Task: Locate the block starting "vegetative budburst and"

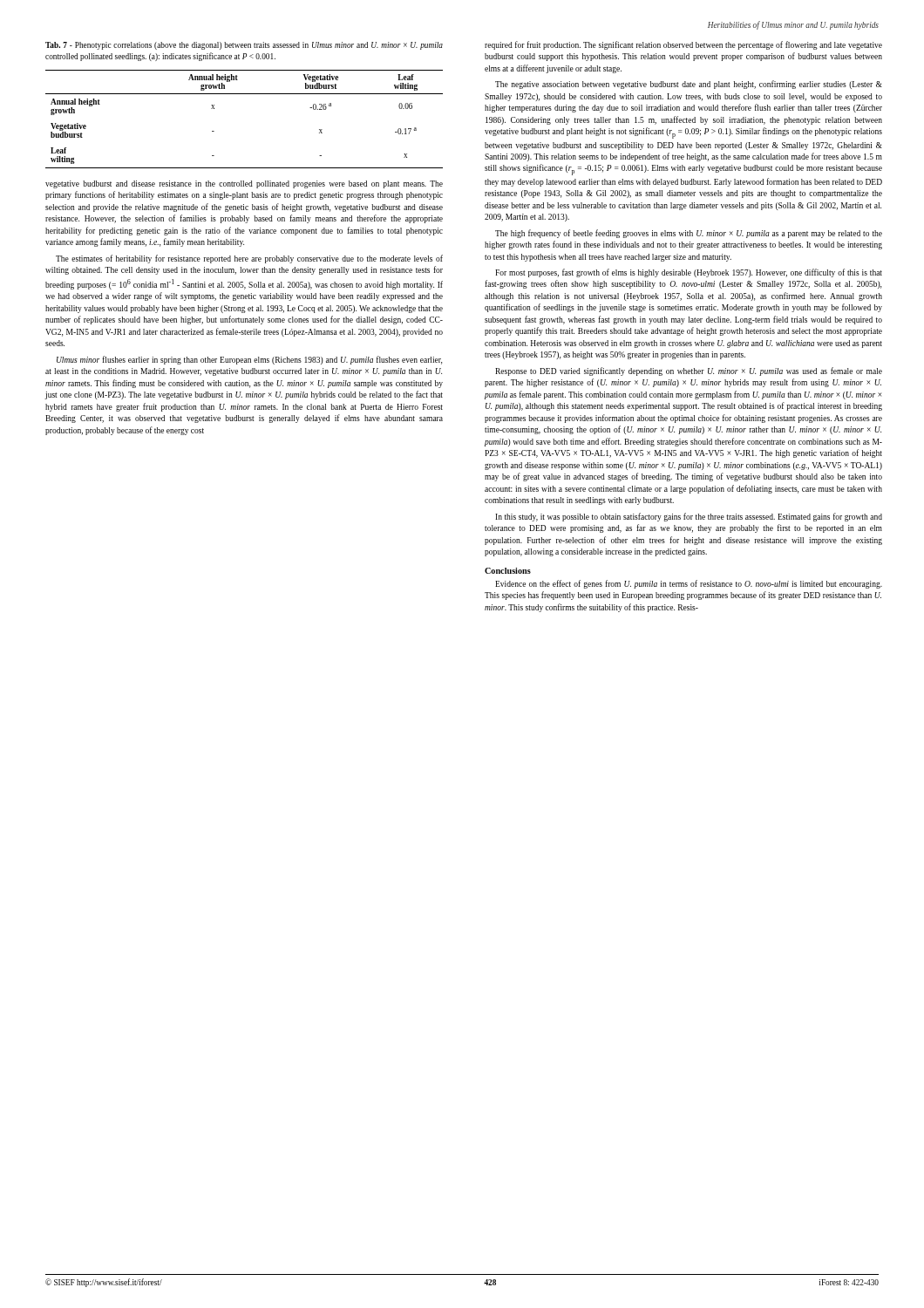Action: pyautogui.click(x=244, y=308)
